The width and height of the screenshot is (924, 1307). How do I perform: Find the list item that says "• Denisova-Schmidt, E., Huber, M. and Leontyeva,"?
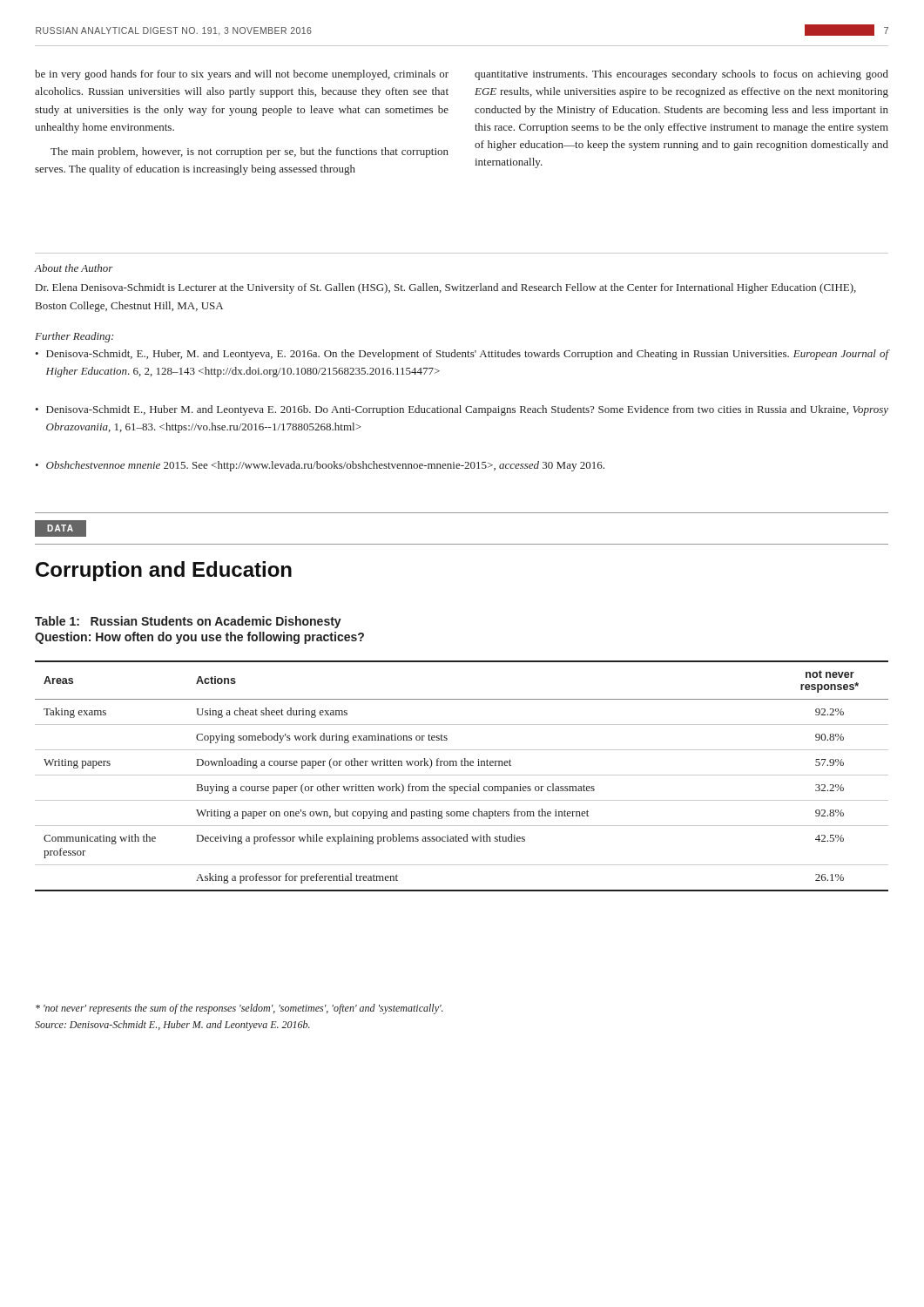click(462, 363)
